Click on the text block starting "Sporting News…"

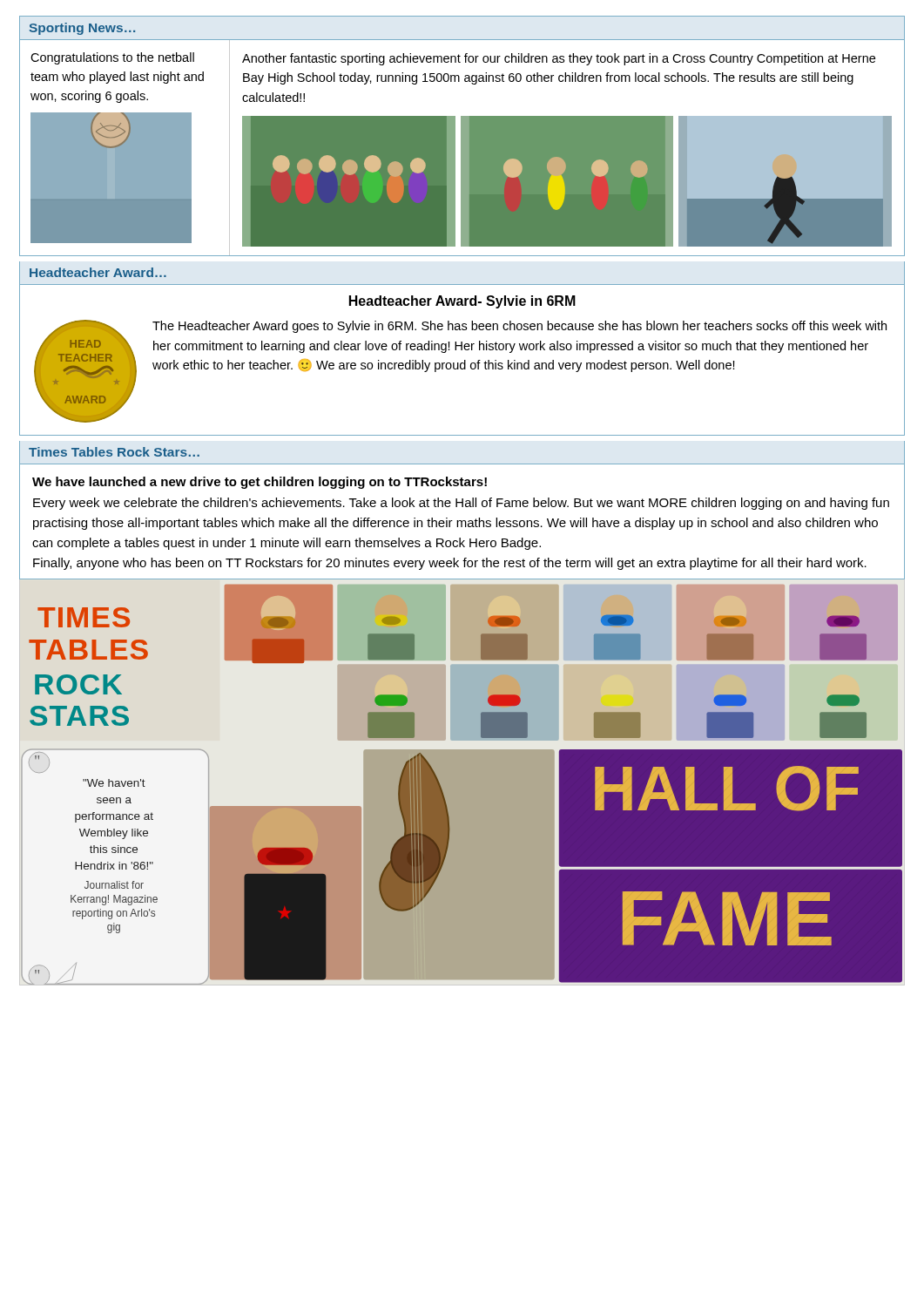point(83,27)
